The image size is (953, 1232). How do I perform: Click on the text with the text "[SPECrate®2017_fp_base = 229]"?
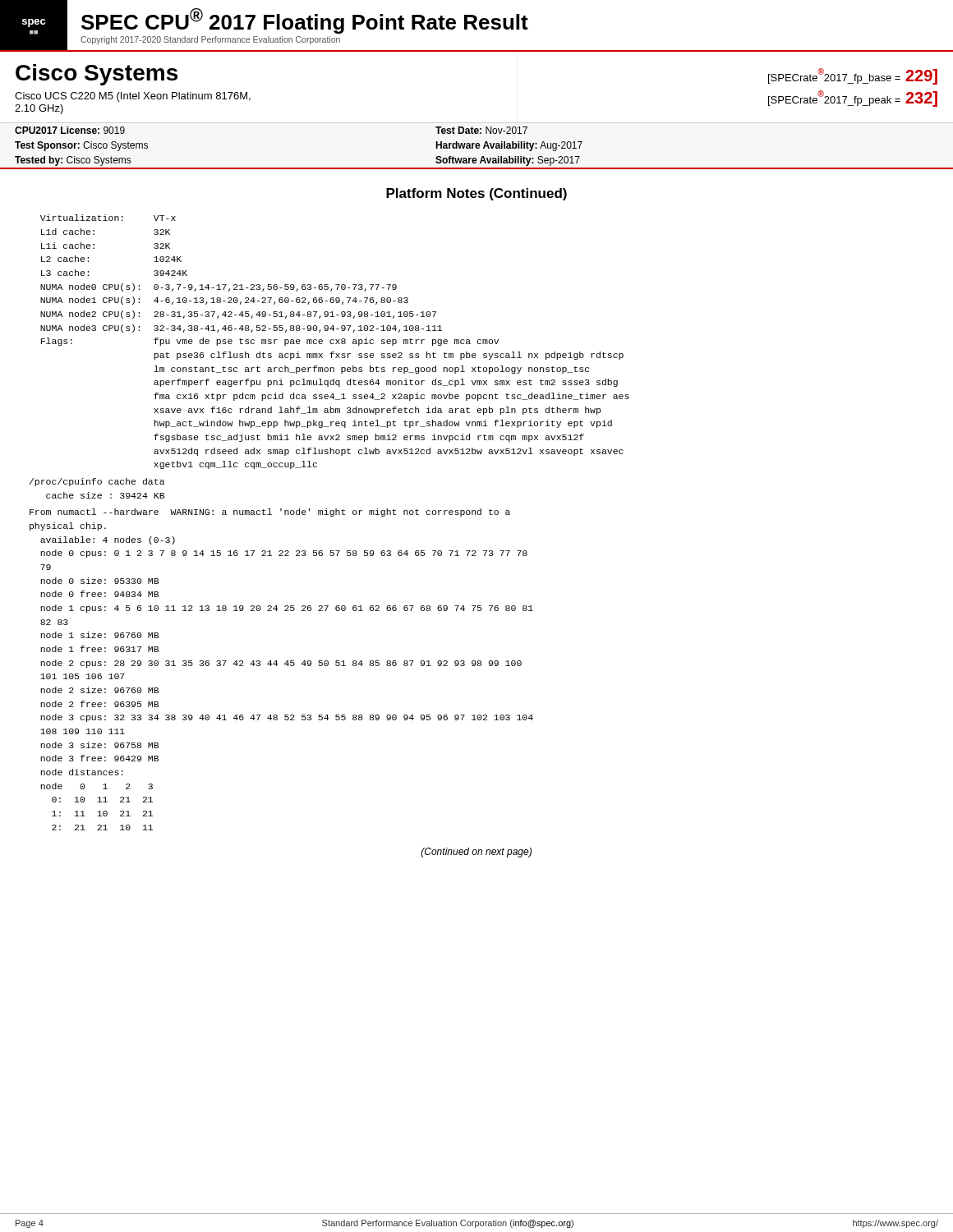(853, 76)
